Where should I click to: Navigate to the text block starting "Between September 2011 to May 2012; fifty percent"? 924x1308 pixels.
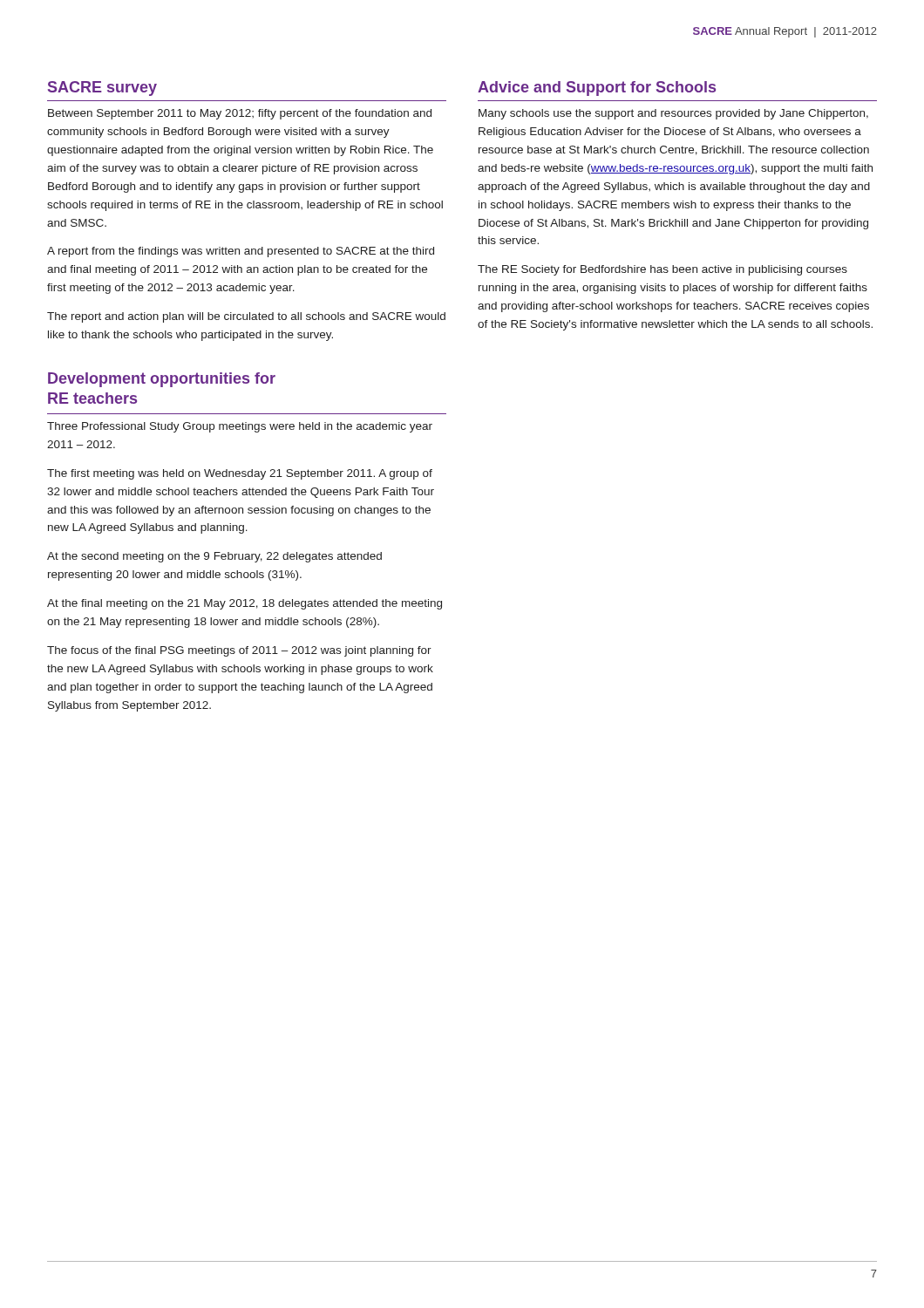tap(245, 168)
